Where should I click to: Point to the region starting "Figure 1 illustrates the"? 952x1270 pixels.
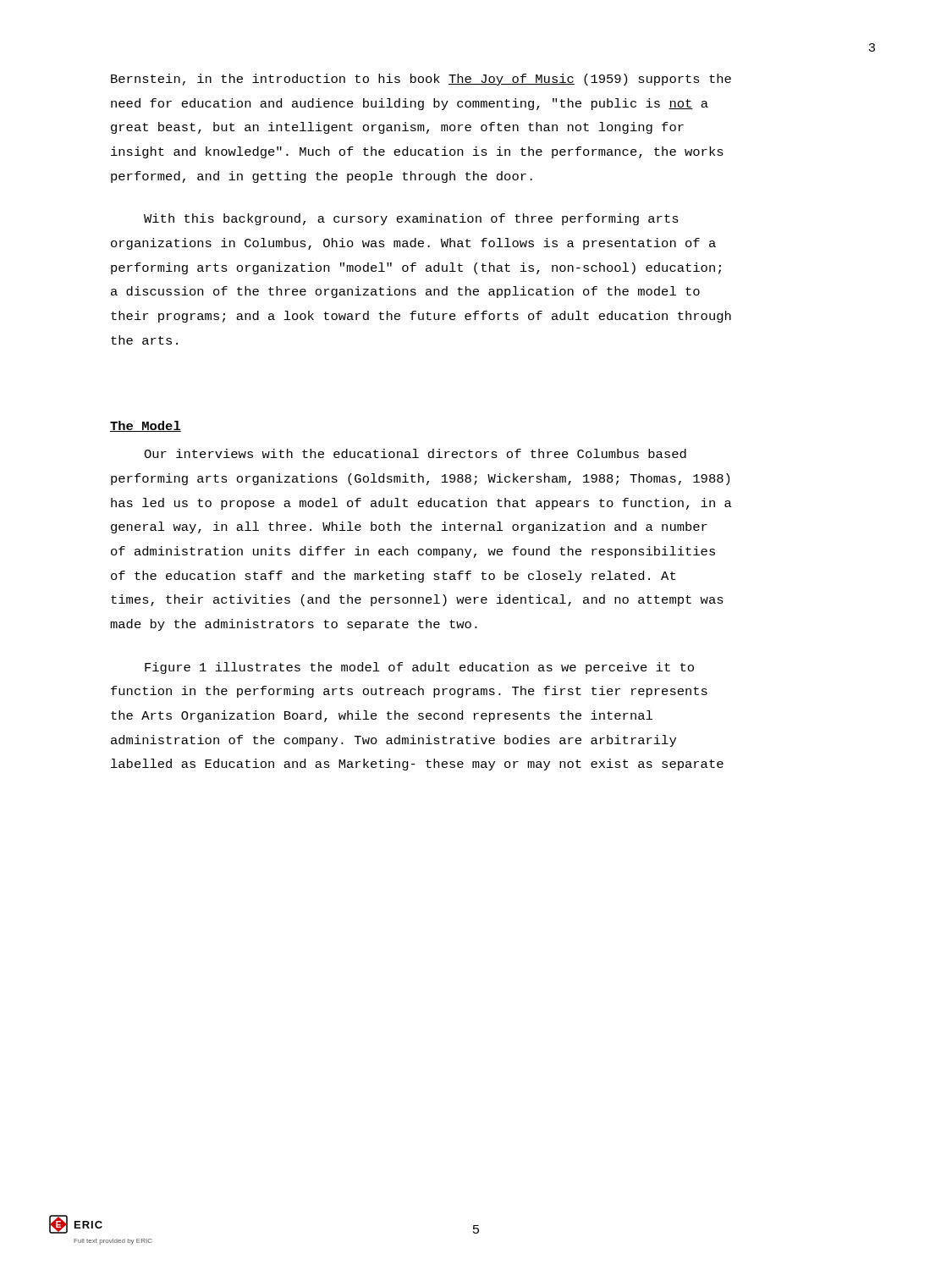point(417,716)
